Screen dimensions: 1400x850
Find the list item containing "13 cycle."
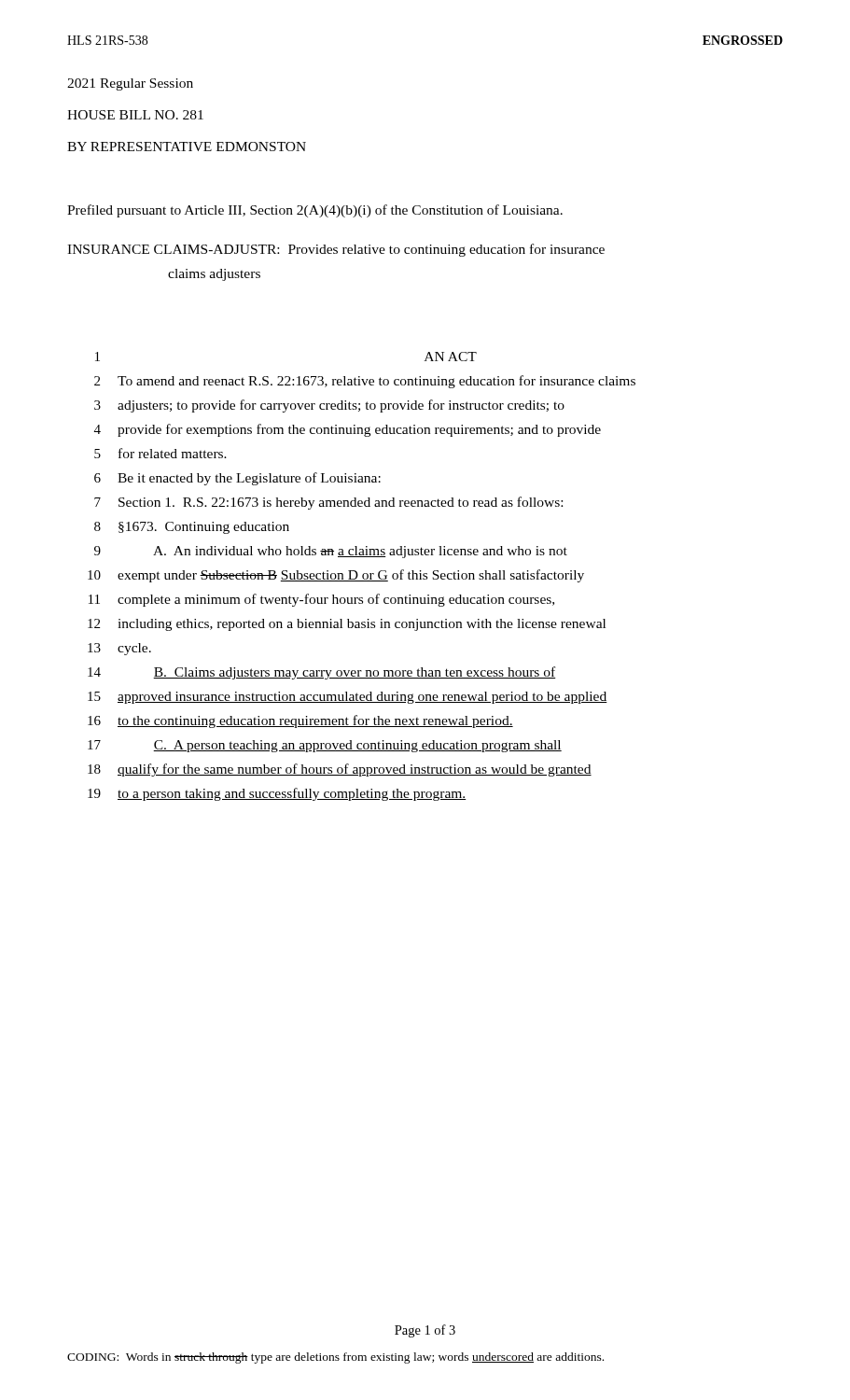tap(119, 649)
